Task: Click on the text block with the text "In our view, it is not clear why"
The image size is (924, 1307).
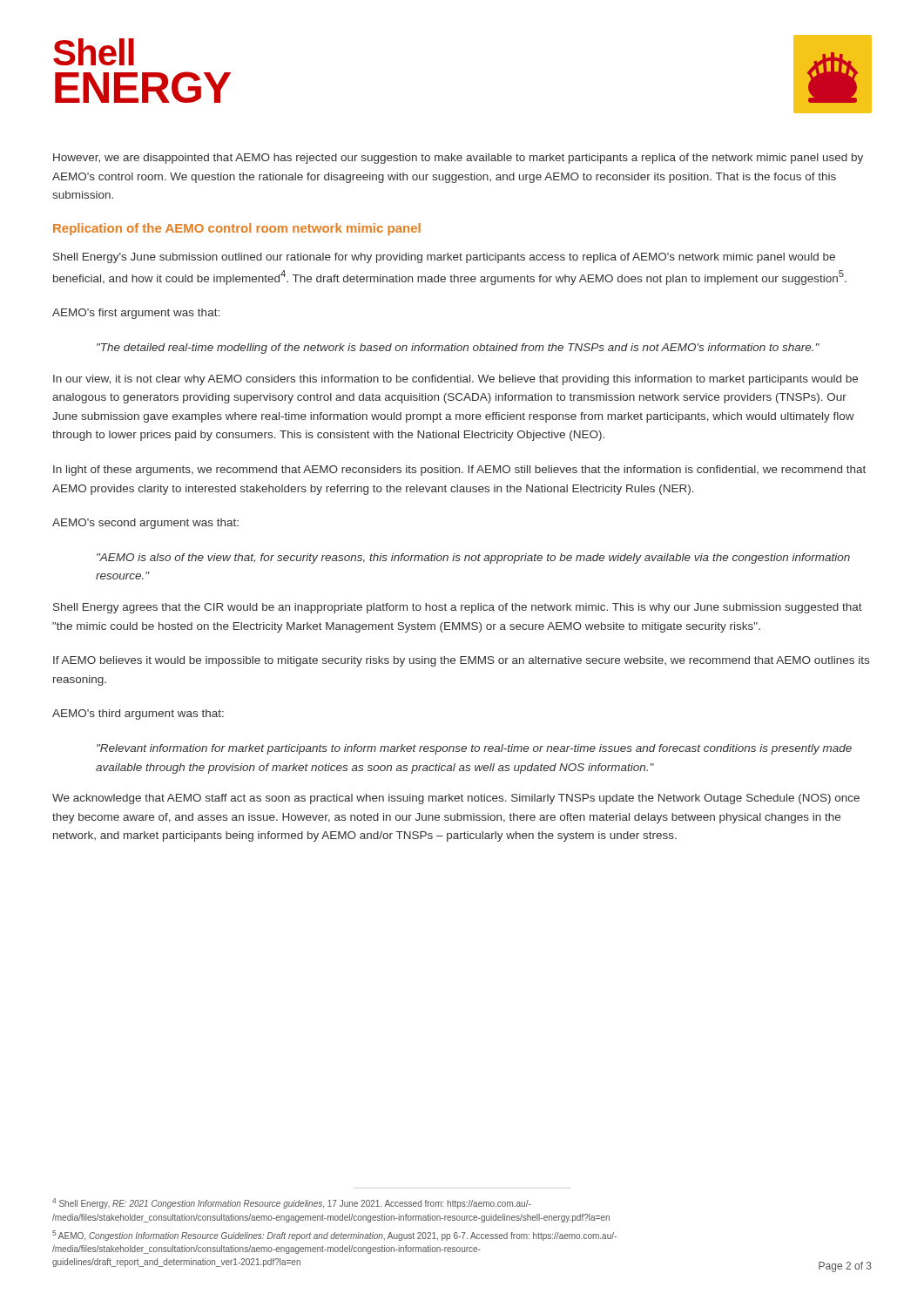Action: [x=455, y=406]
